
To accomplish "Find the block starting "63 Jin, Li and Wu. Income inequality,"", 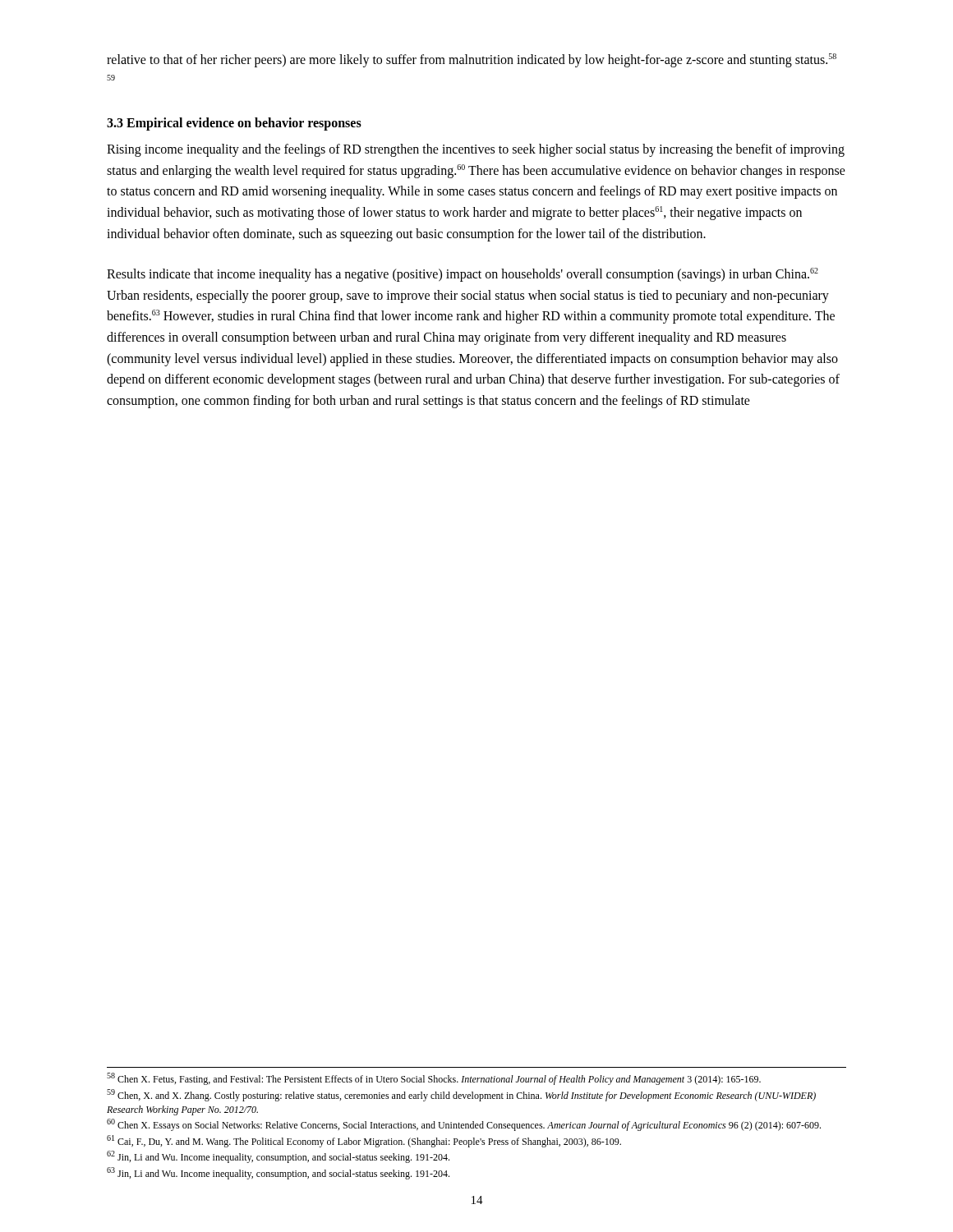I will click(279, 1173).
